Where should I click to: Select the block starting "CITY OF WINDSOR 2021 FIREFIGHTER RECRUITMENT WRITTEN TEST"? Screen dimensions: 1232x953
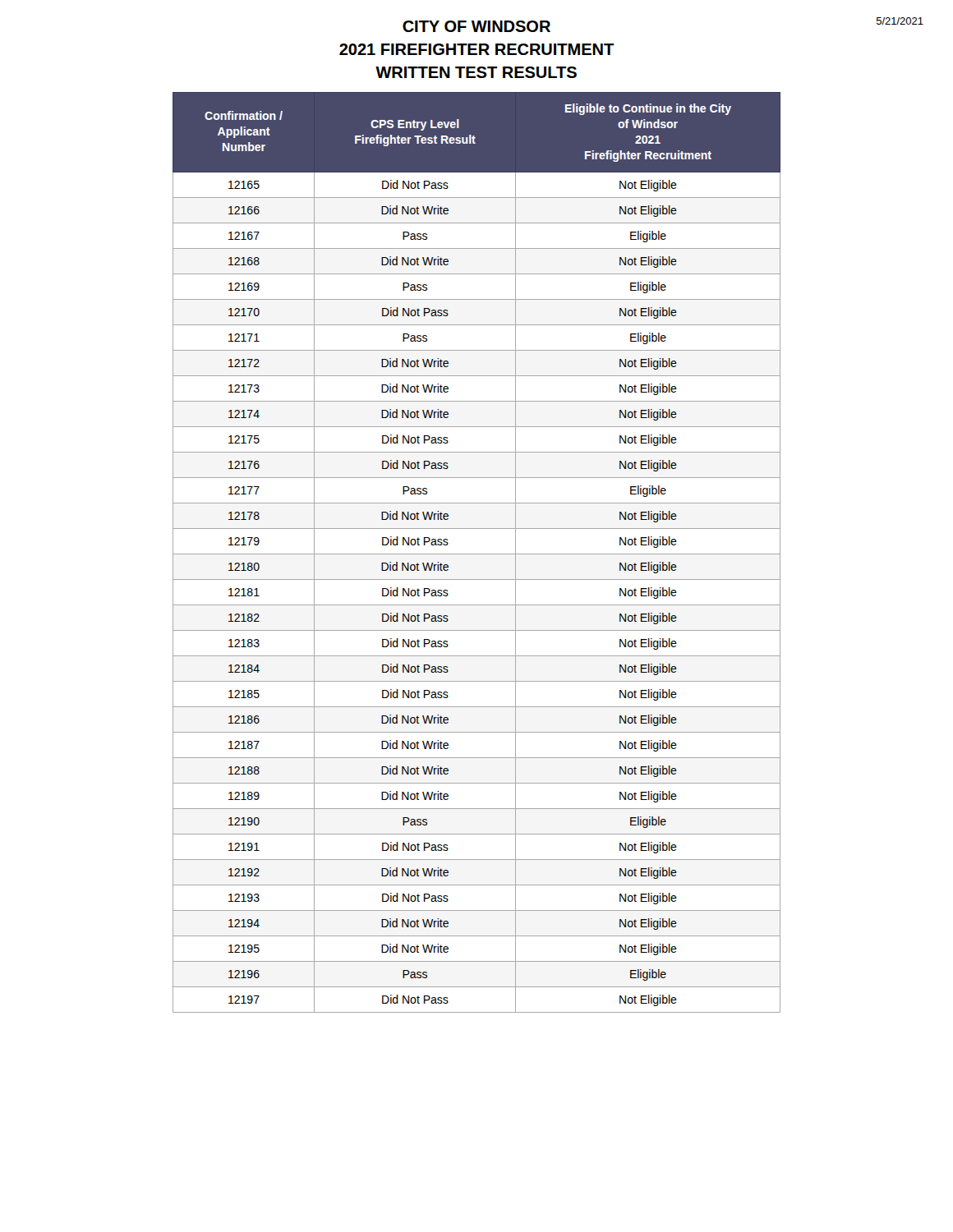(x=476, y=49)
